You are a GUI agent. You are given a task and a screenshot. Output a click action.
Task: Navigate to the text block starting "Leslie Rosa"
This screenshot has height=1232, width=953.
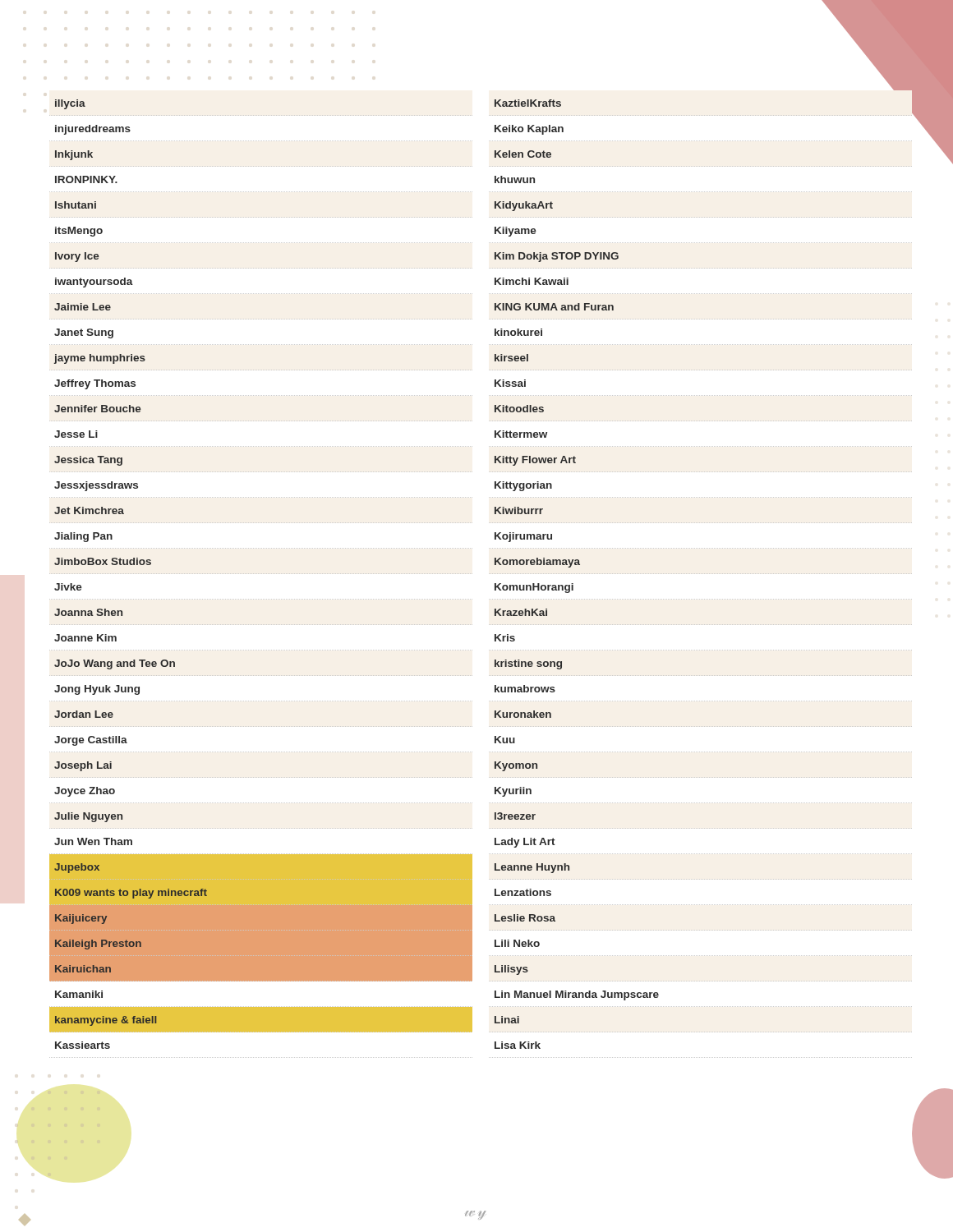tap(525, 917)
